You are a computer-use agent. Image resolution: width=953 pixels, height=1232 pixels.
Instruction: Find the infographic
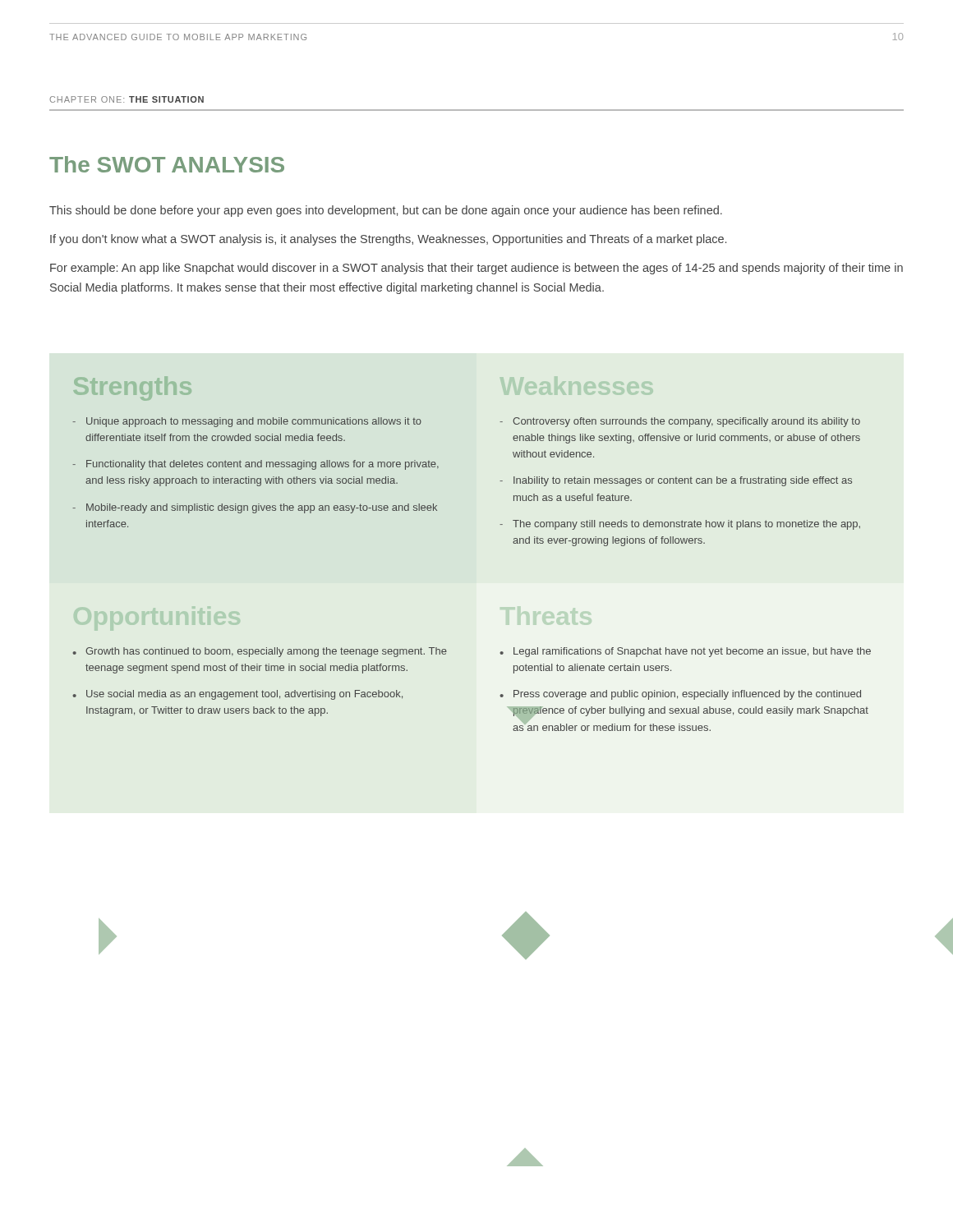[x=476, y=583]
